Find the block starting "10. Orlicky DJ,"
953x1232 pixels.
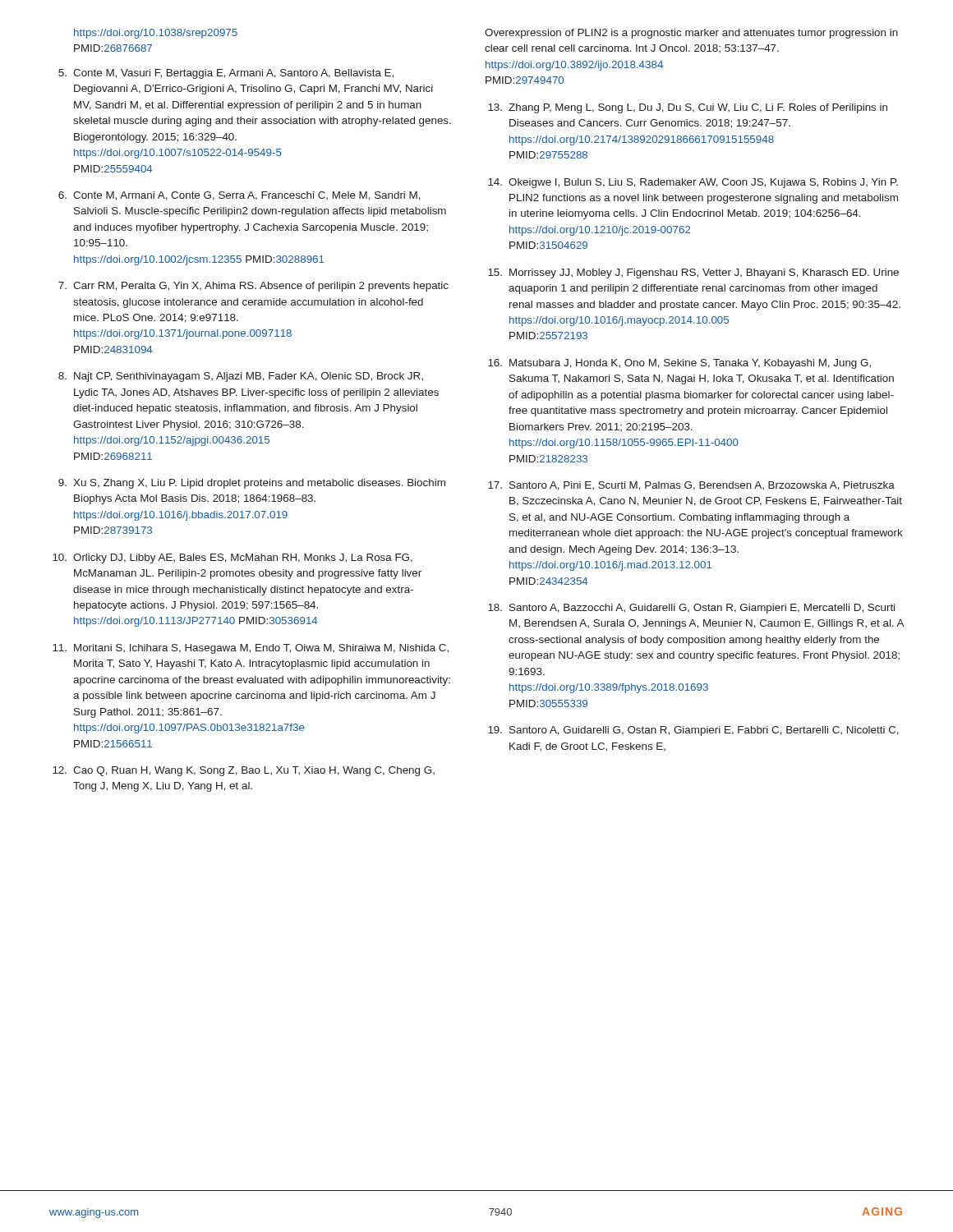click(x=251, y=589)
